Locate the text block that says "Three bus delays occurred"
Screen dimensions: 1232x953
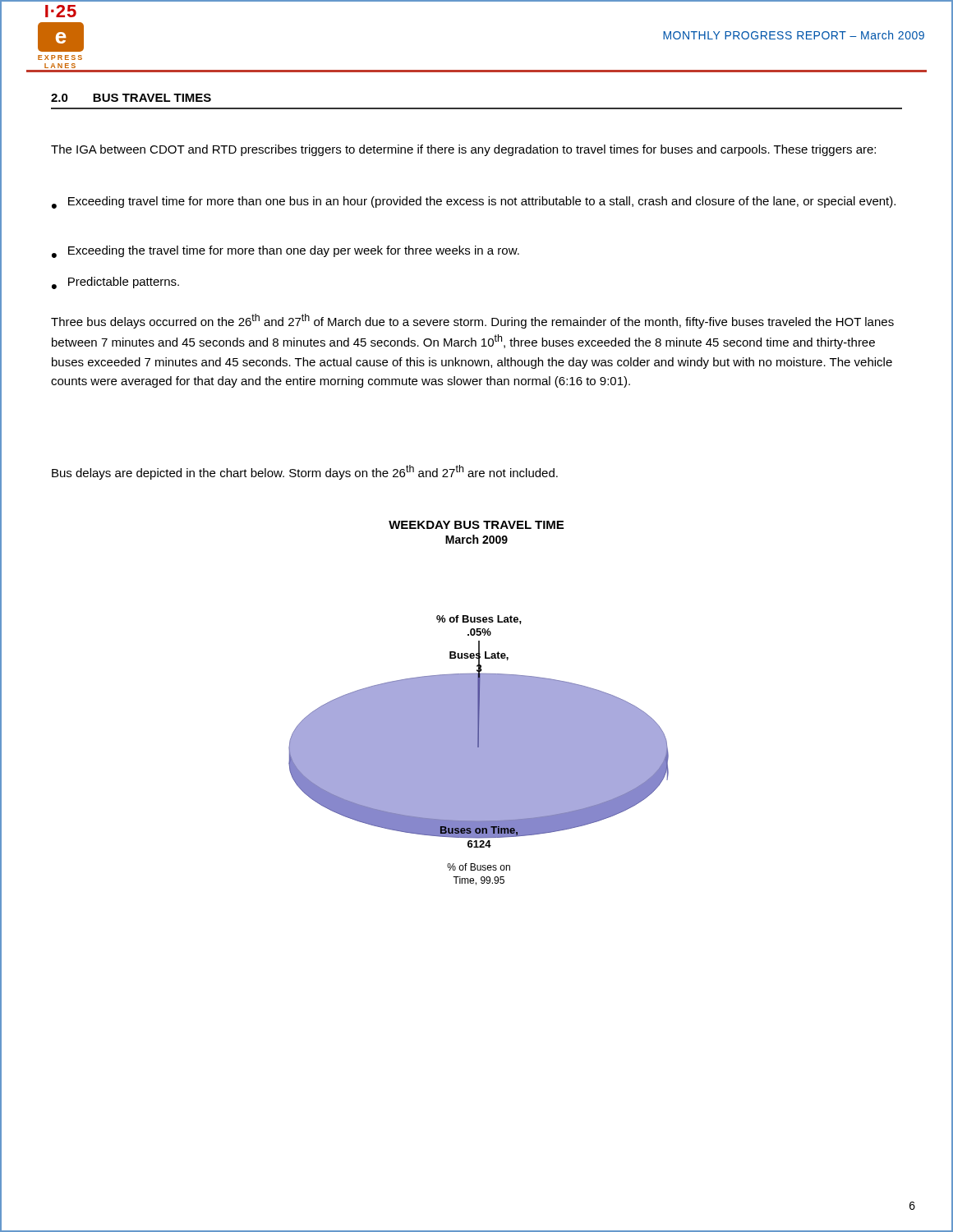[472, 350]
